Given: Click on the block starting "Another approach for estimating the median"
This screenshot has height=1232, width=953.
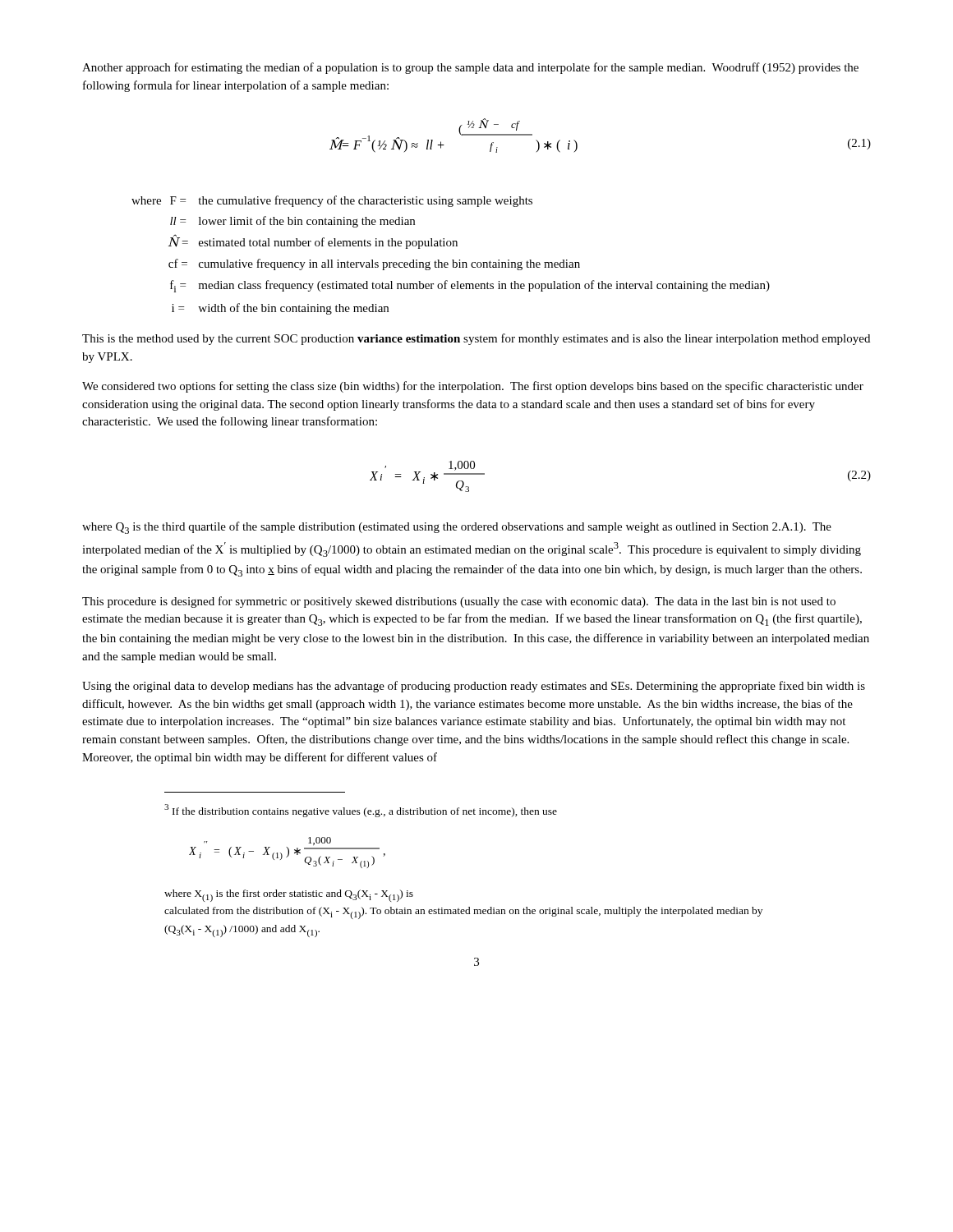Looking at the screenshot, I should point(471,76).
